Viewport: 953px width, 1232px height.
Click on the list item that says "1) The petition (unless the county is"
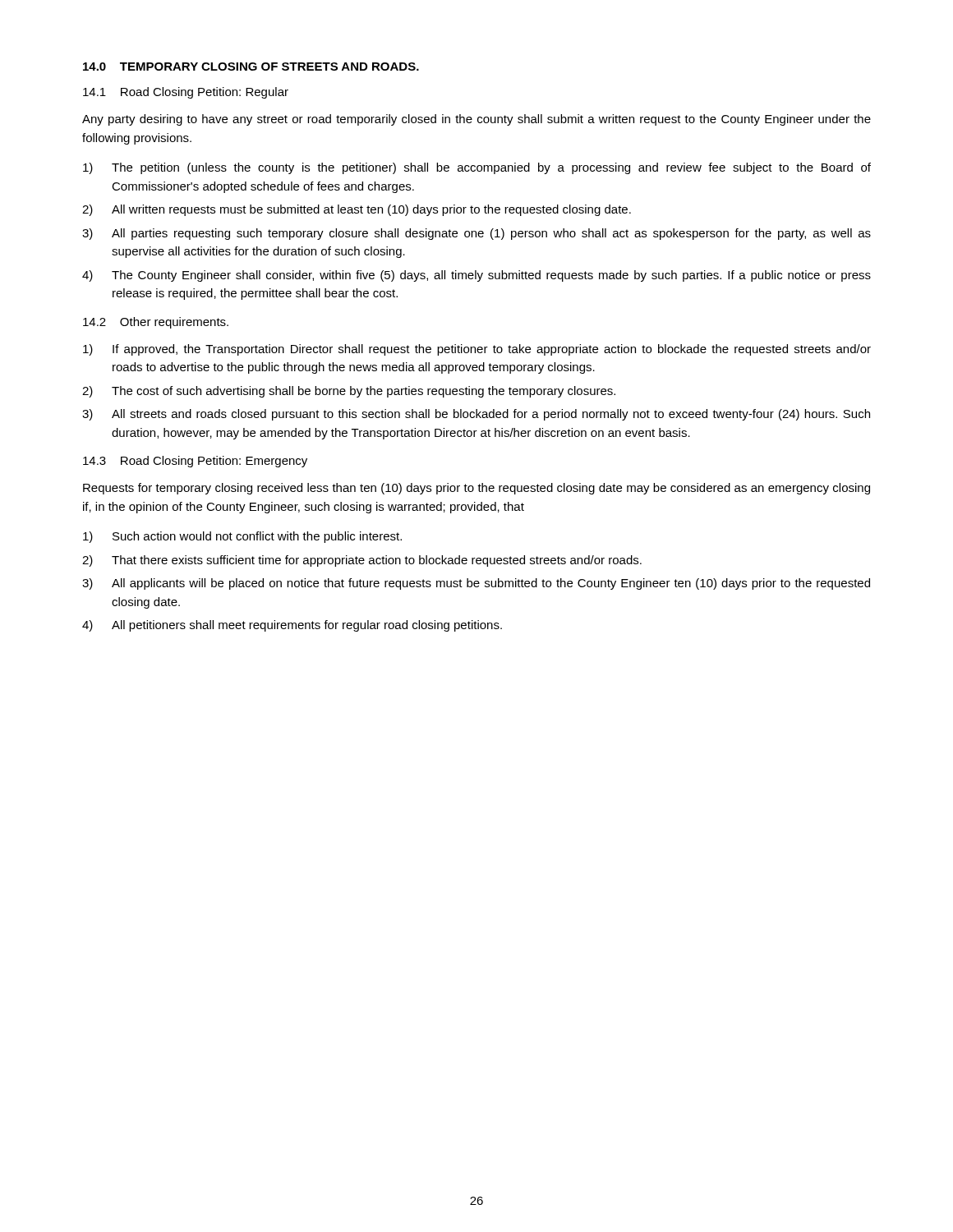pyautogui.click(x=476, y=177)
